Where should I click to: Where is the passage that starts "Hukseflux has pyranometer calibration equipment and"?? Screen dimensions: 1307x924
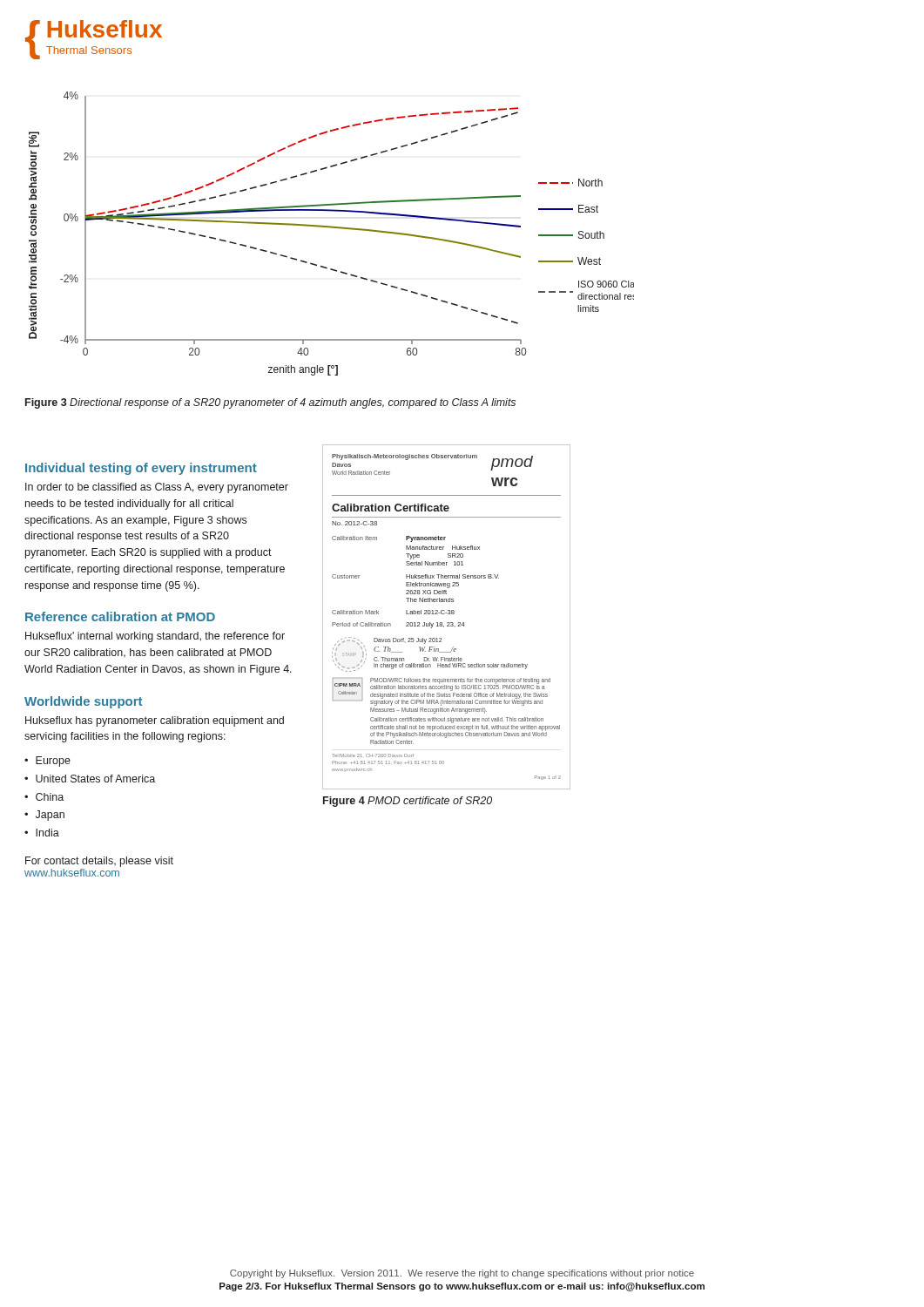(154, 728)
